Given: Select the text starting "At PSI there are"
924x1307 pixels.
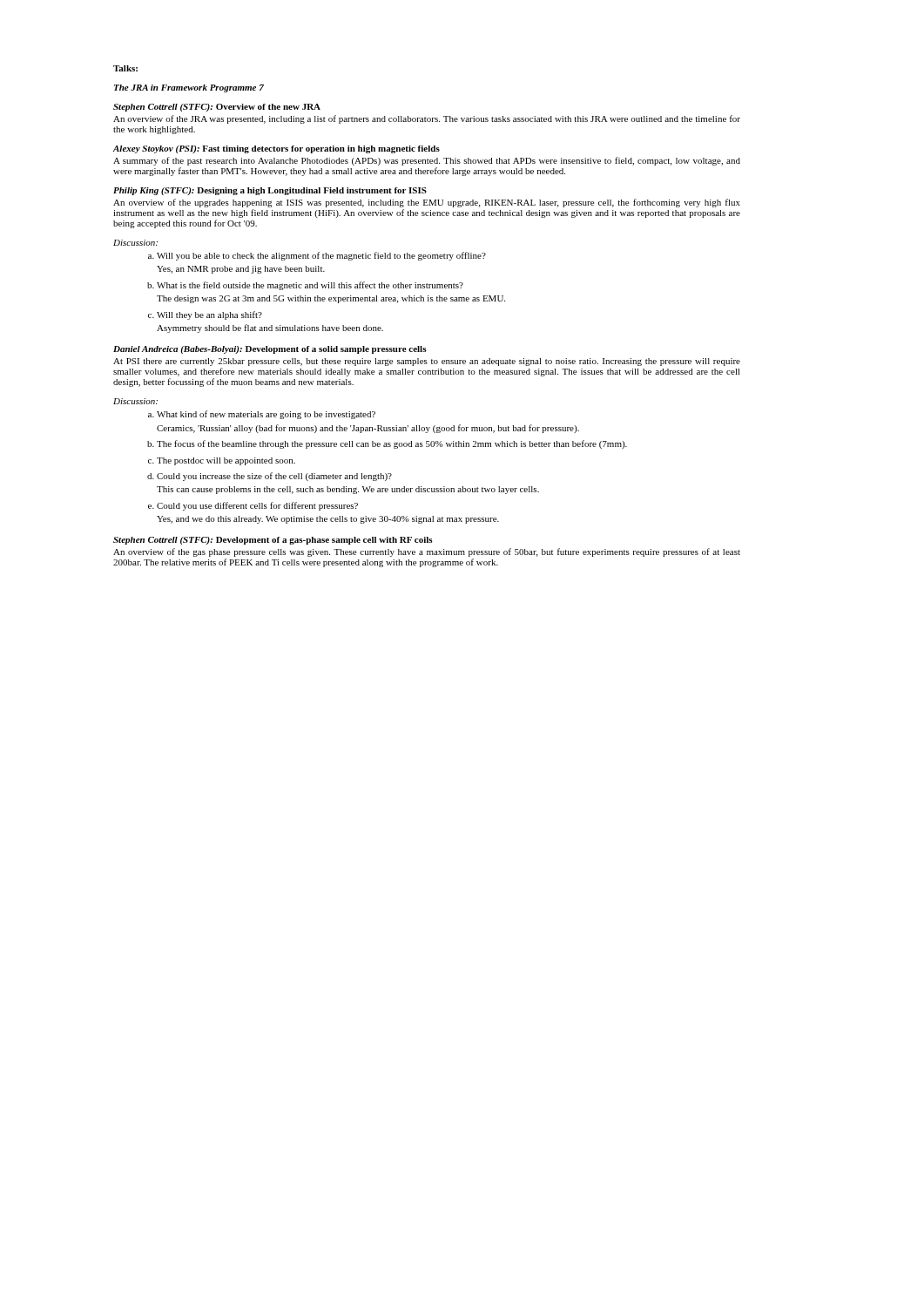Looking at the screenshot, I should (x=427, y=371).
